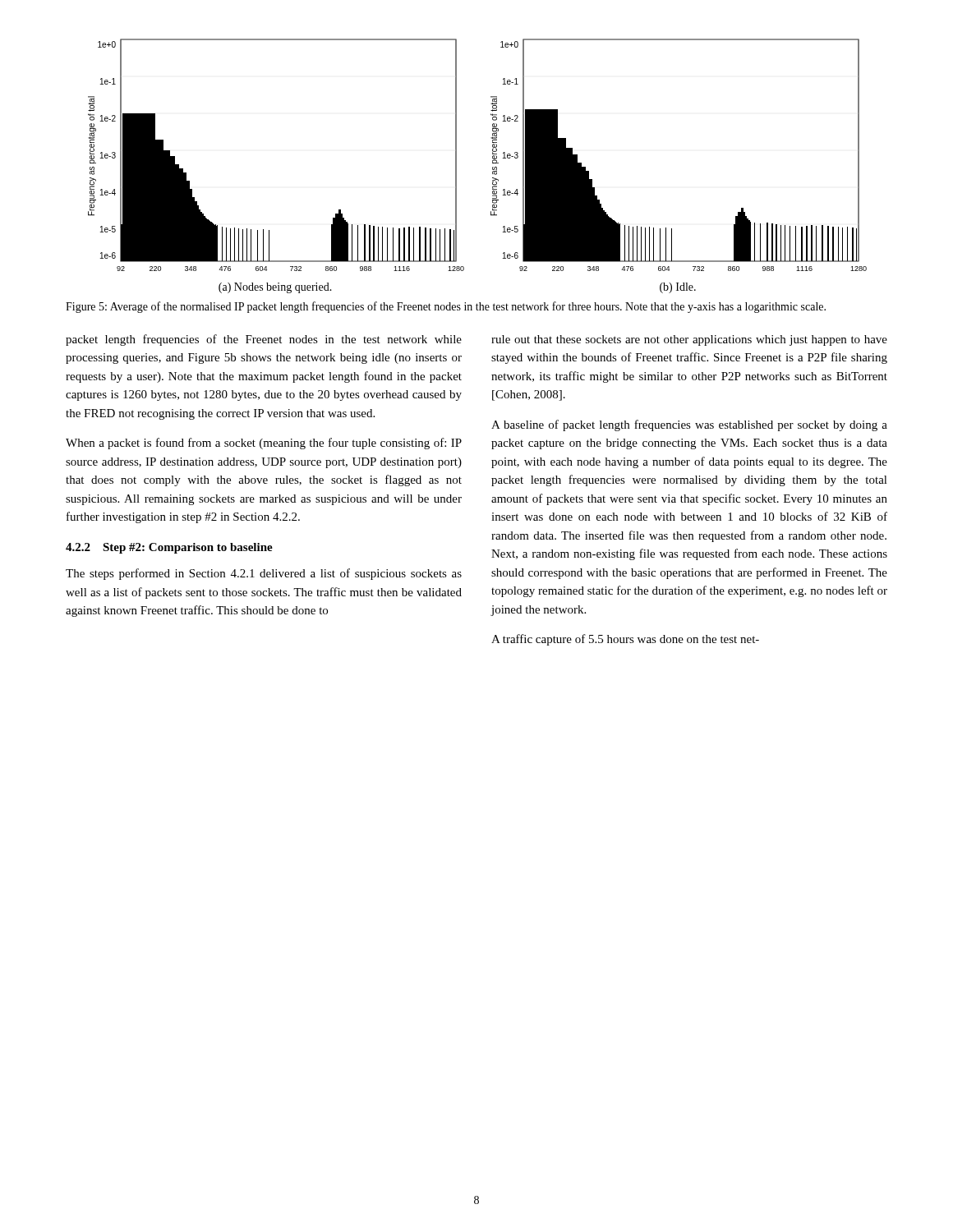Select the text starting "Figure 5: Average"
953x1232 pixels.
(446, 307)
